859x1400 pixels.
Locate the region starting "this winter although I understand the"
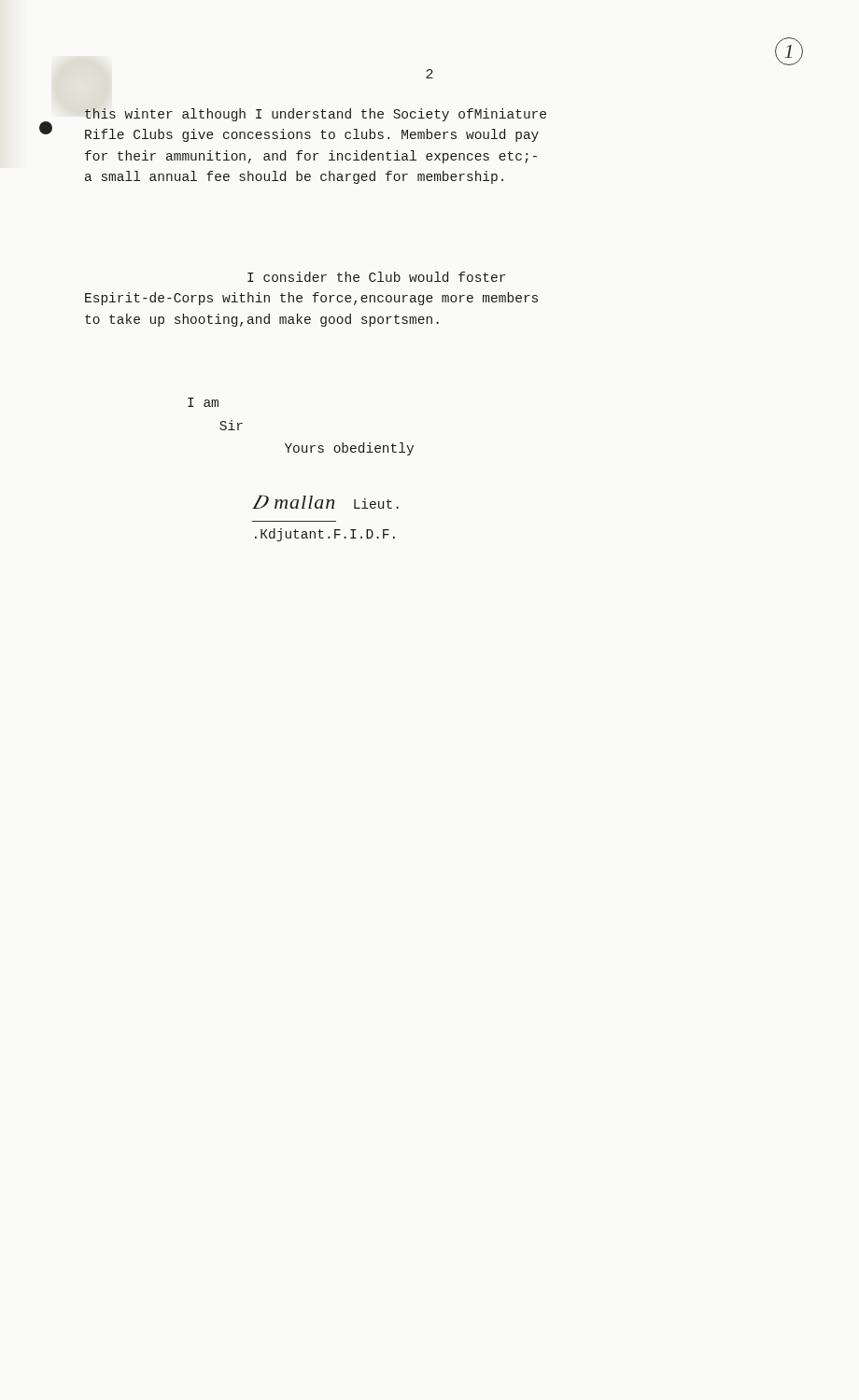(x=316, y=146)
